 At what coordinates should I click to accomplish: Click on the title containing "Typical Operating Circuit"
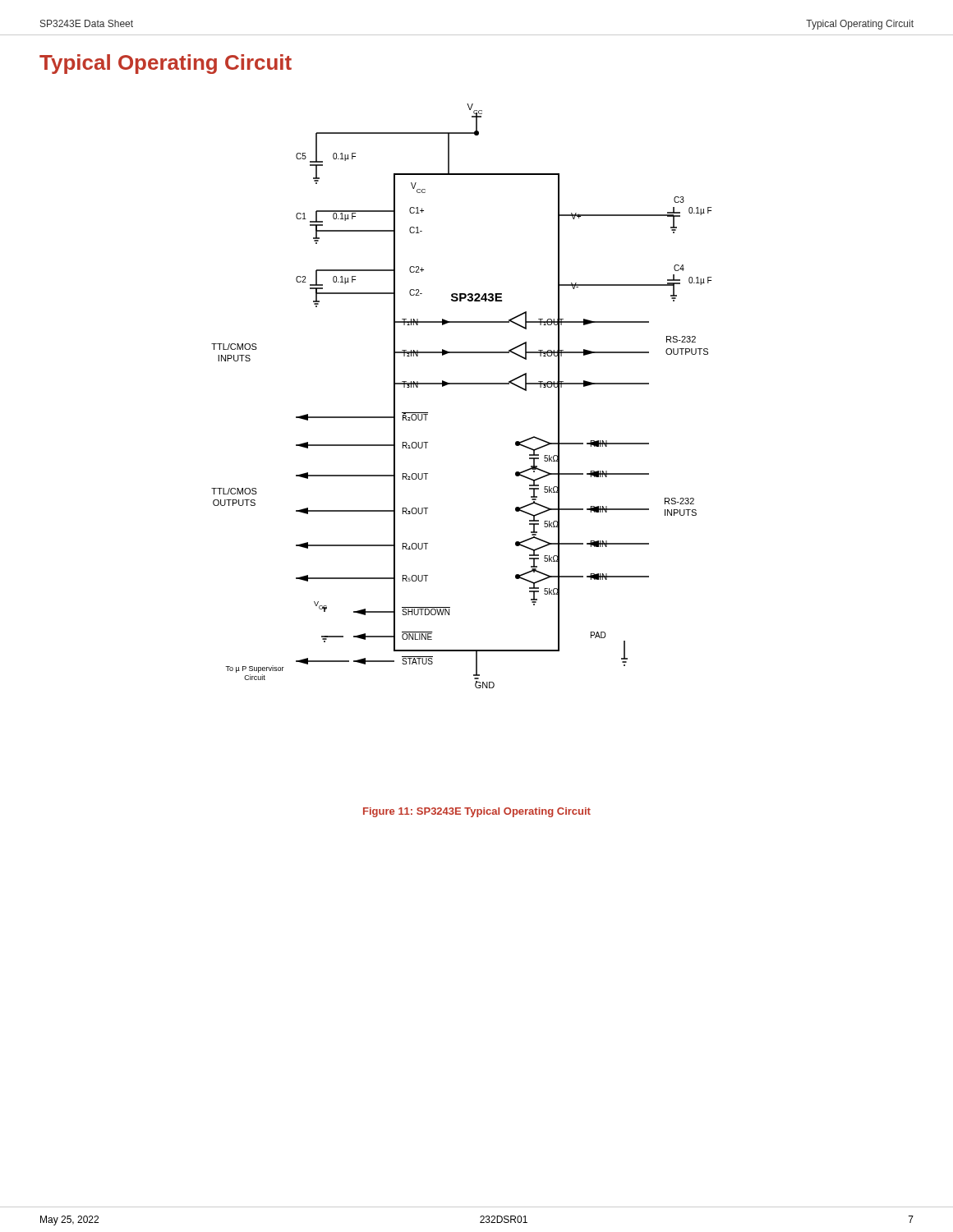[x=166, y=64]
